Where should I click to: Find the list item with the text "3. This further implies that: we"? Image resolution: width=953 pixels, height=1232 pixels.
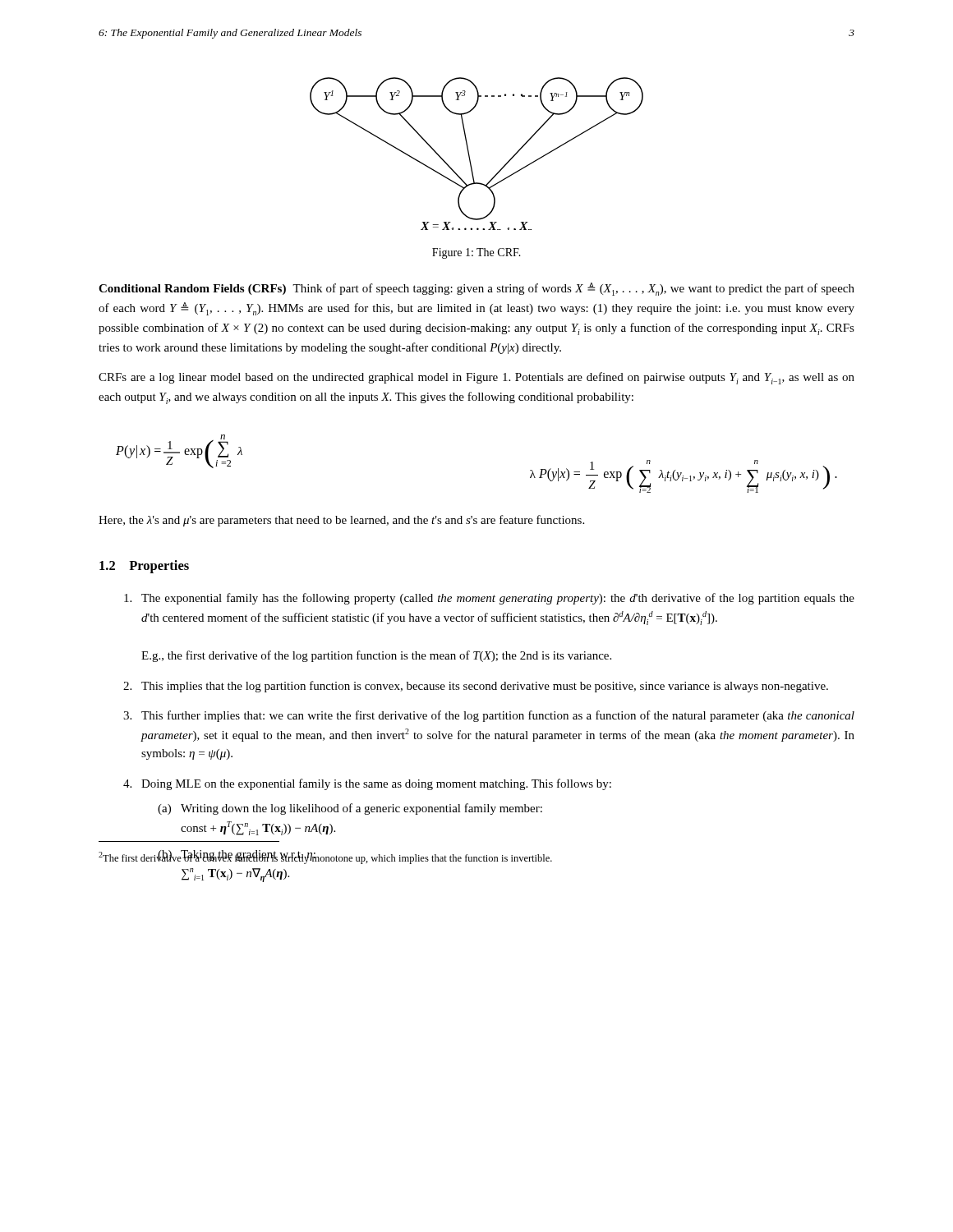point(489,735)
